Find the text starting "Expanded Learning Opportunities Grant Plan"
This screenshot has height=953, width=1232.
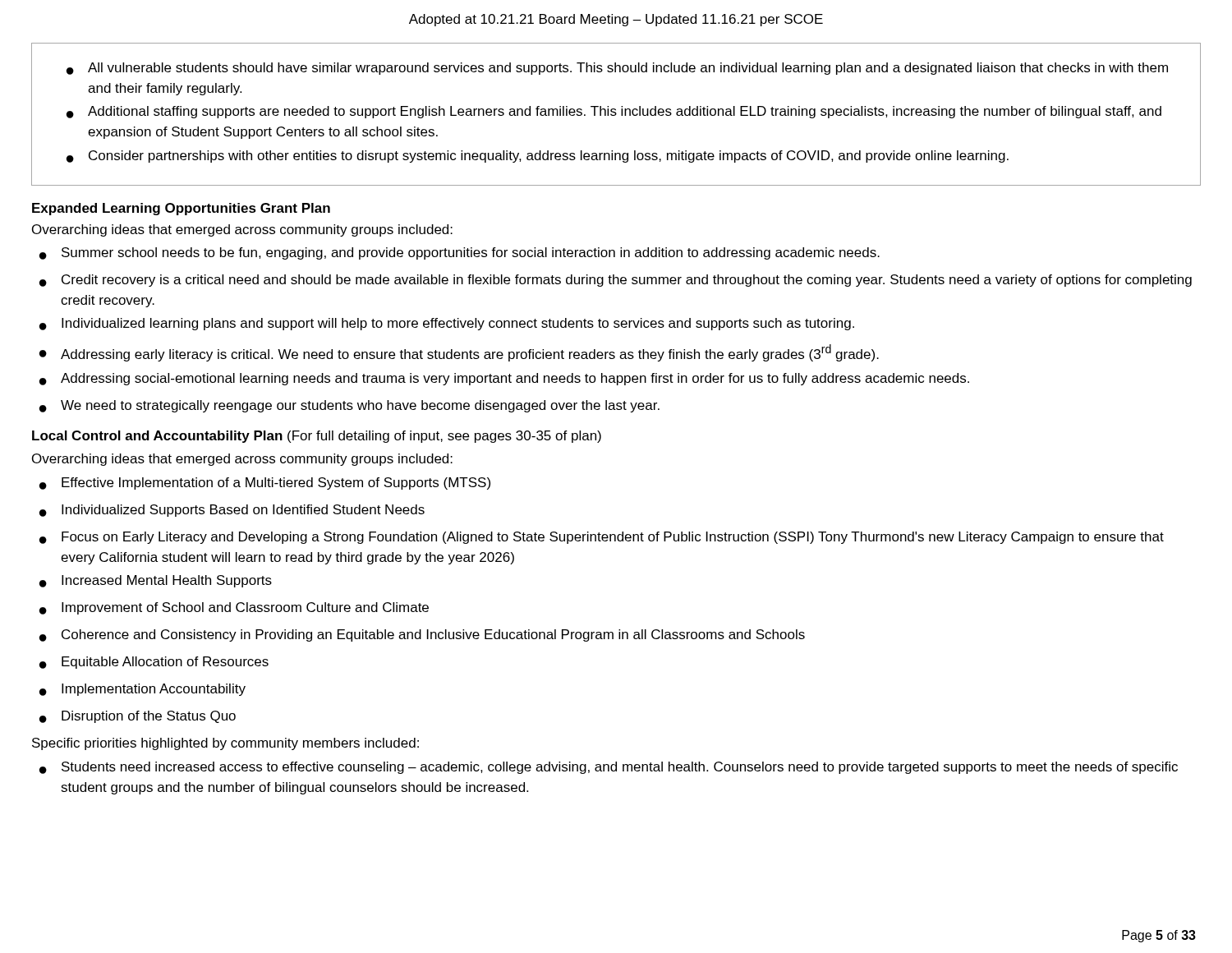coord(181,208)
